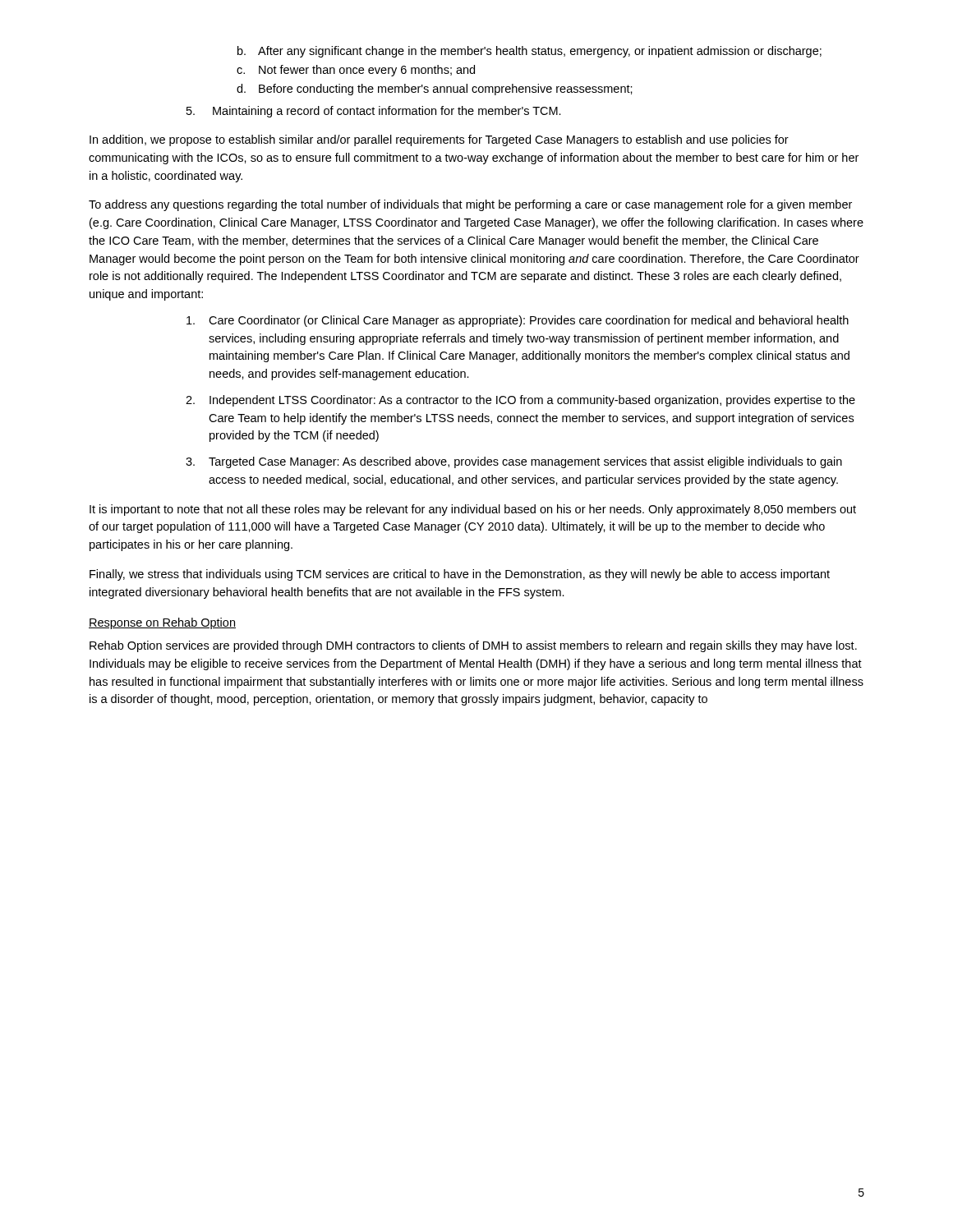The height and width of the screenshot is (1232, 953).
Task: Locate the block of text that opens with "5. Maintaining a record"
Action: [525, 111]
